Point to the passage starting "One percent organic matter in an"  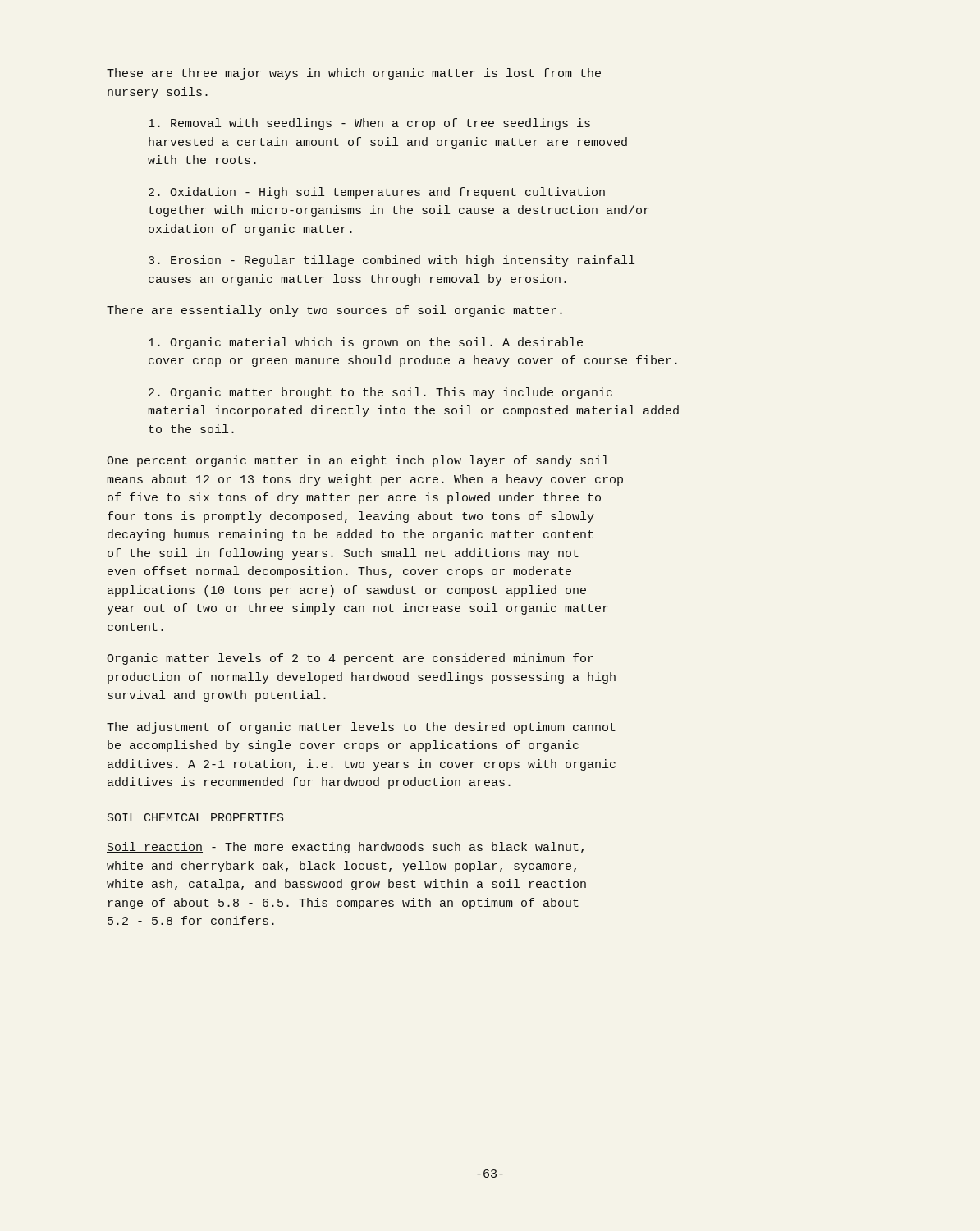(490, 545)
